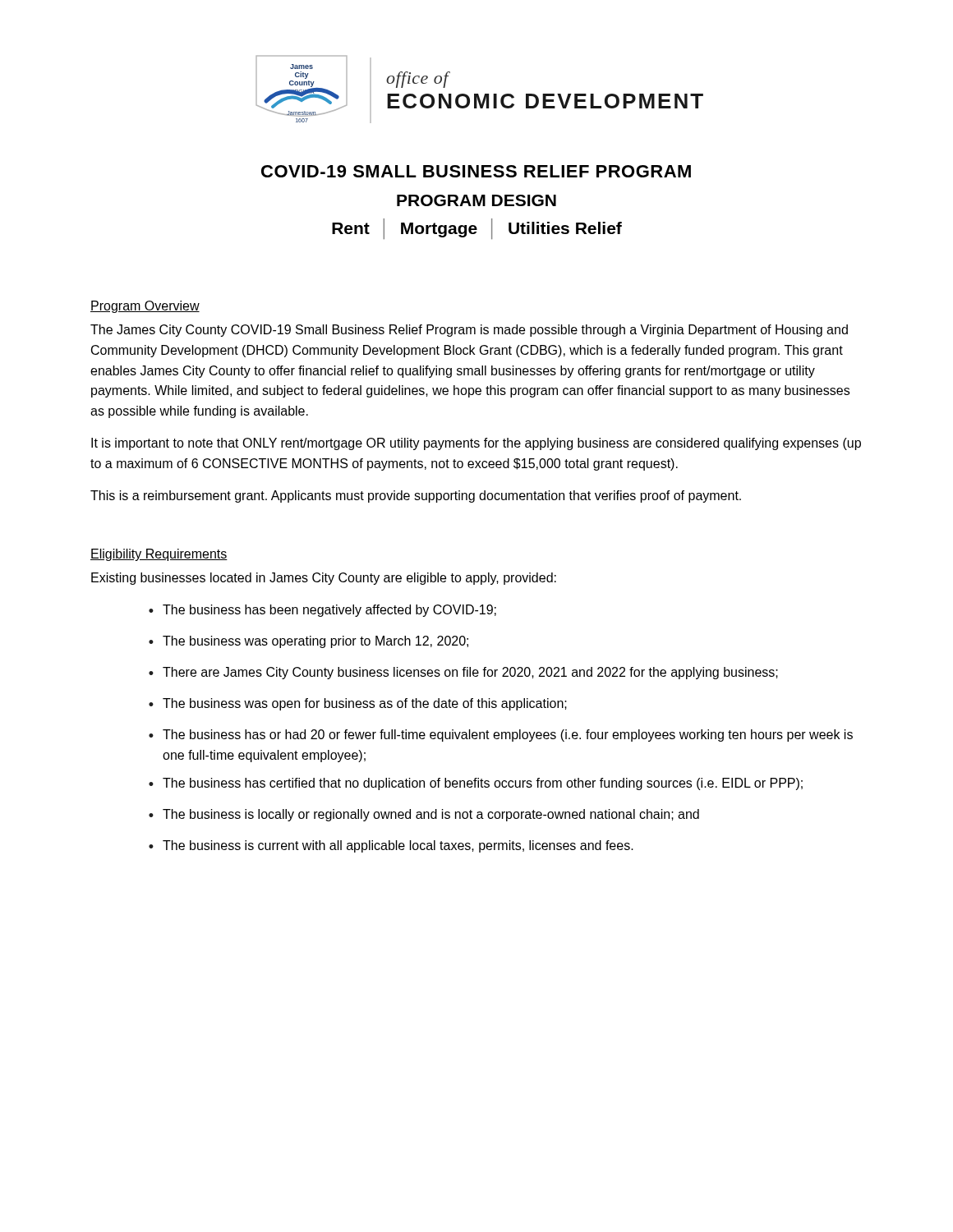
Task: Navigate to the region starting "Existing businesses located in James City"
Action: (324, 578)
